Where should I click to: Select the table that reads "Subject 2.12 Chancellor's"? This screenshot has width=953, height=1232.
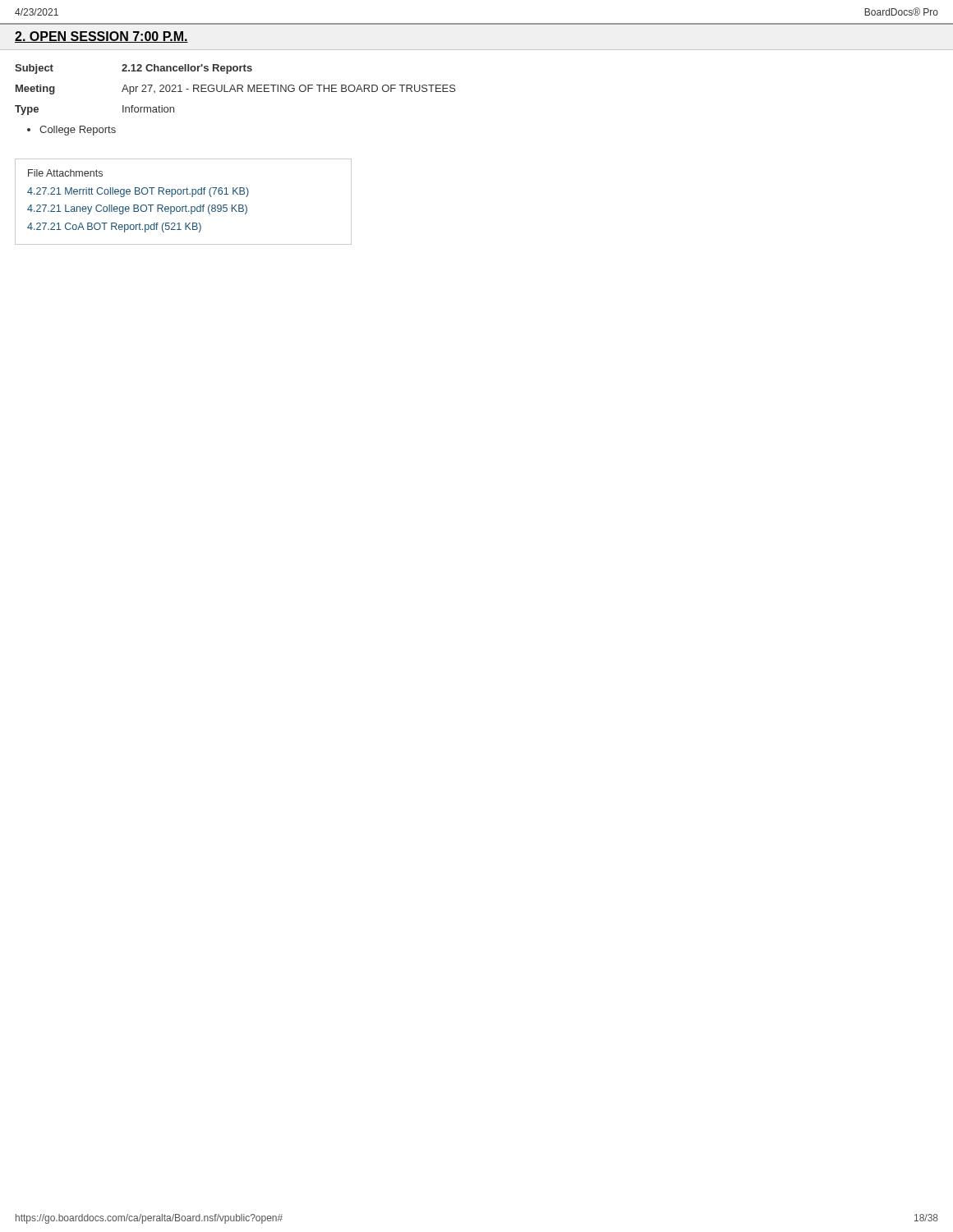tap(476, 88)
